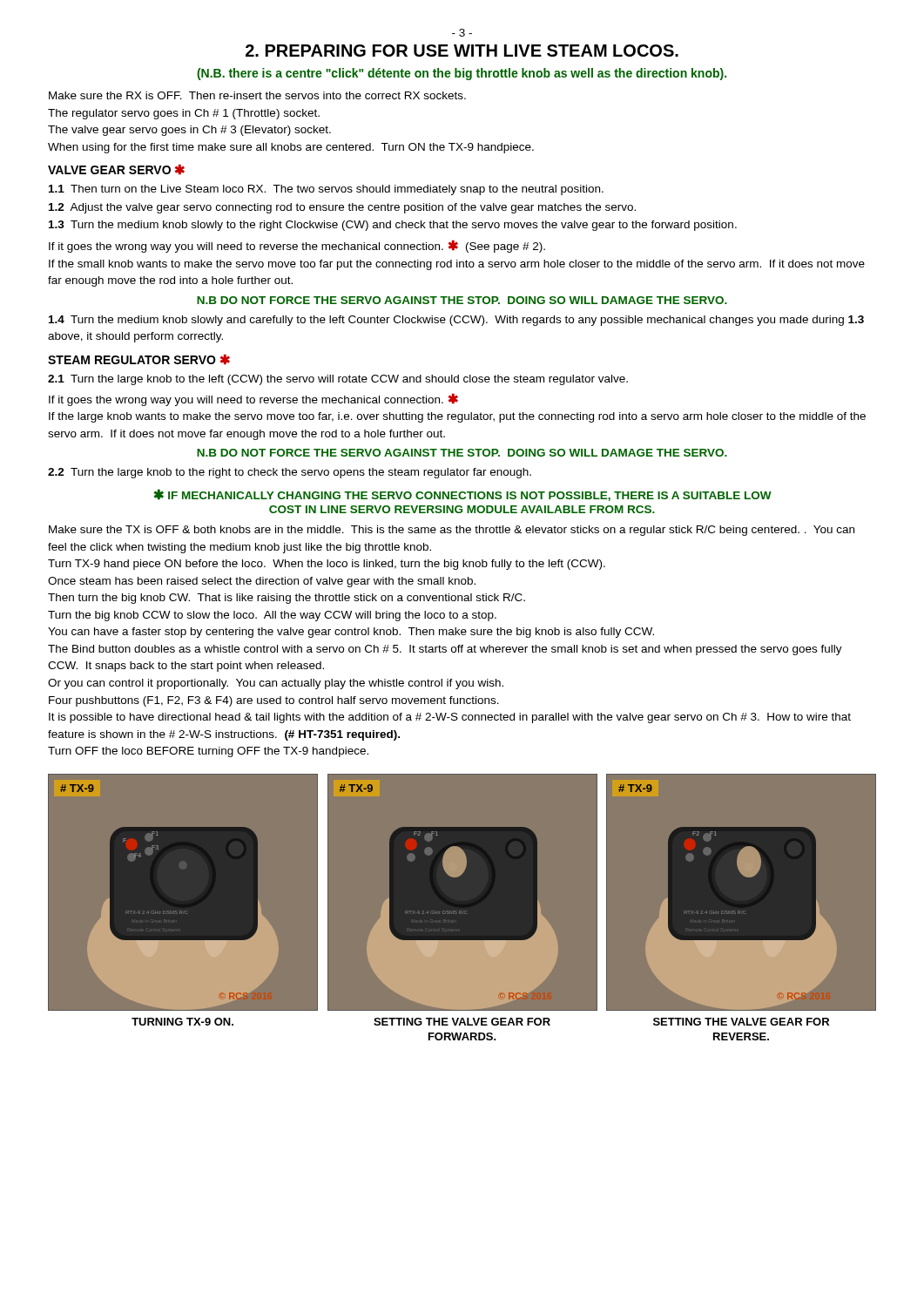Select the list item with the text "2.2 Turn the large knob to the"

(x=290, y=472)
